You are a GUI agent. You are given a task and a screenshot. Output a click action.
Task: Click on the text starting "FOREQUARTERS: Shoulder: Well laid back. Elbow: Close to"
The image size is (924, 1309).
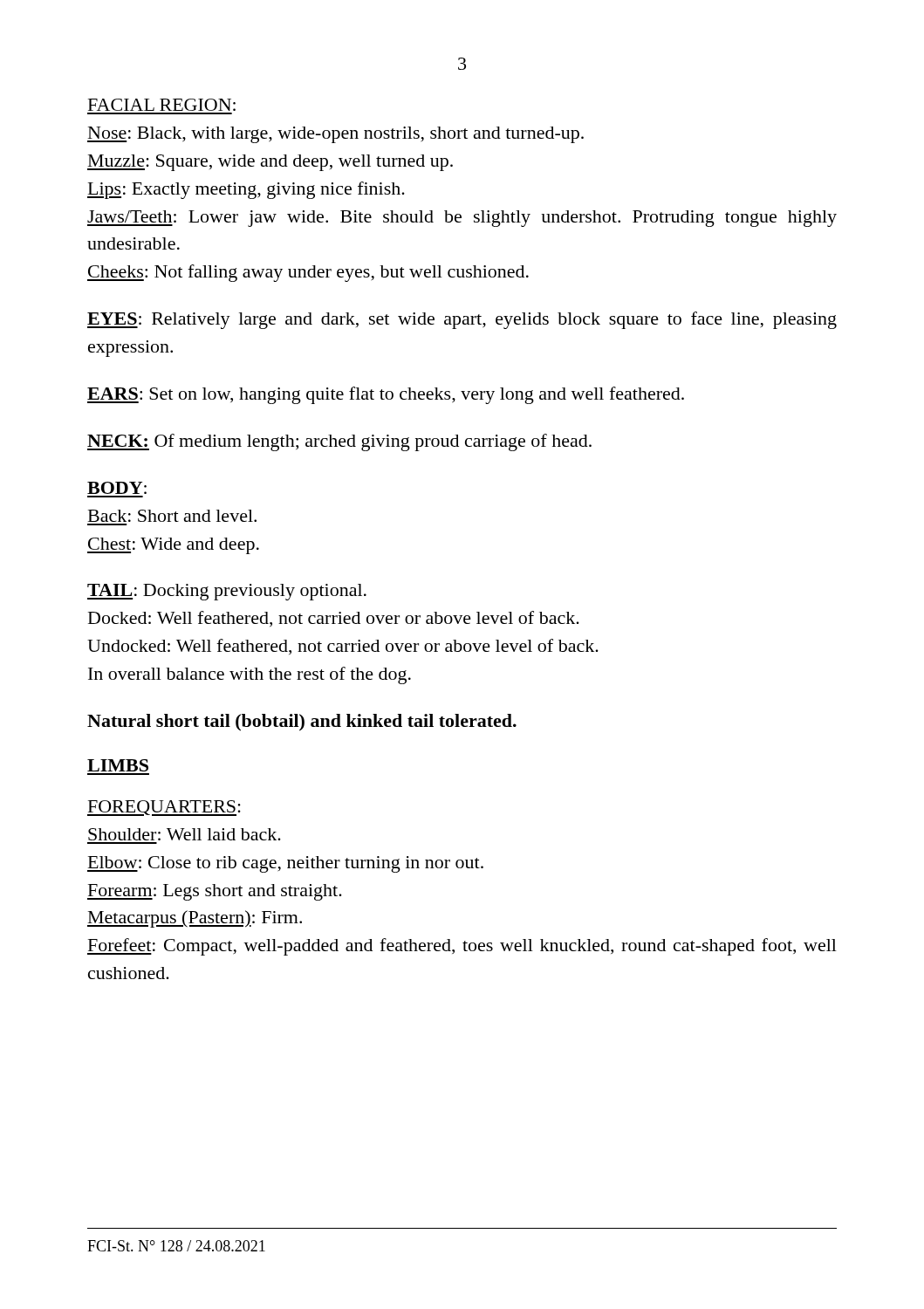(x=164, y=808)
